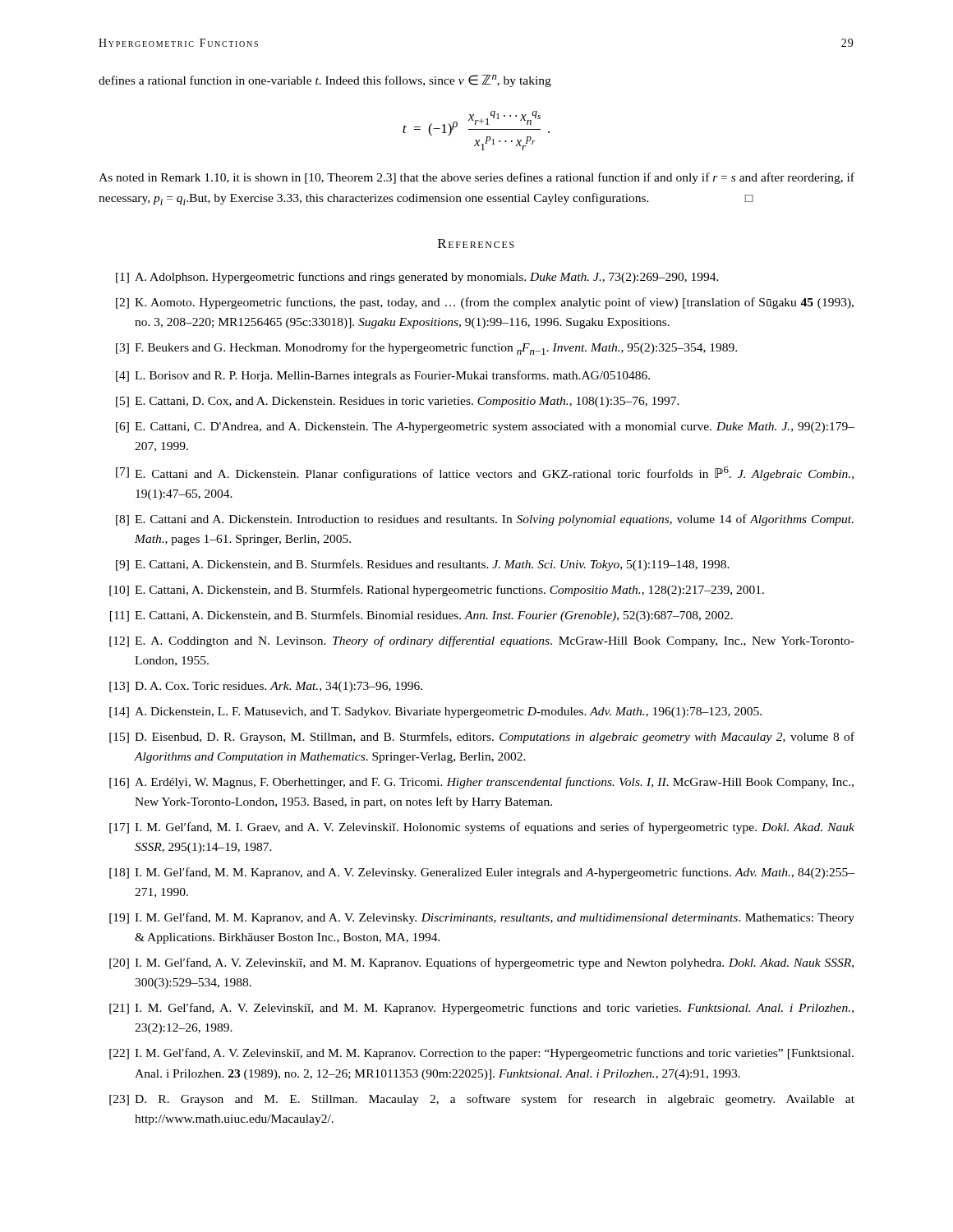The width and height of the screenshot is (953, 1232).
Task: Navigate to the block starting "[2] K. Aomoto. Hypergeometric functions, the past,"
Action: [x=476, y=312]
